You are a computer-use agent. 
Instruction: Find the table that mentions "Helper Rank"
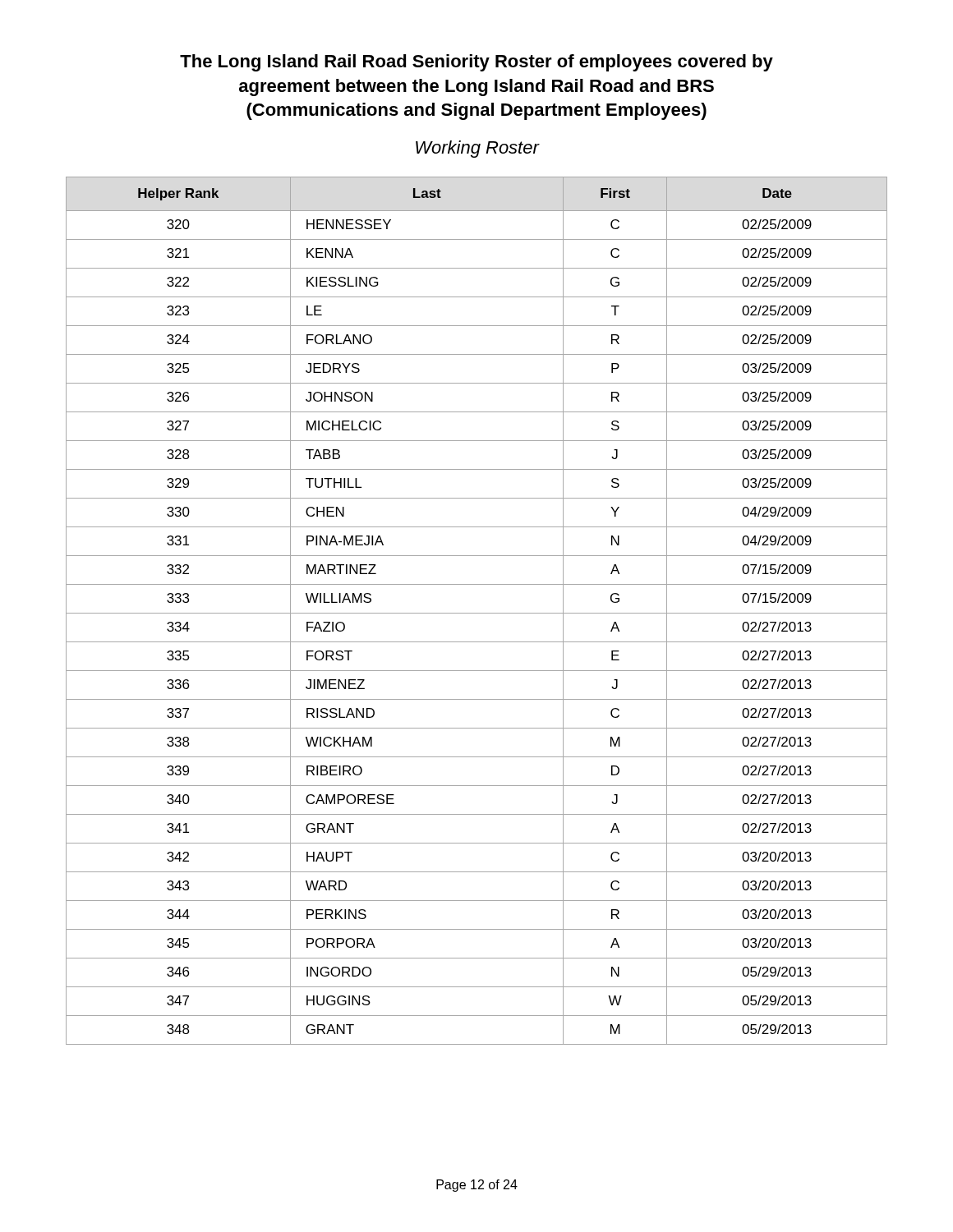(476, 611)
